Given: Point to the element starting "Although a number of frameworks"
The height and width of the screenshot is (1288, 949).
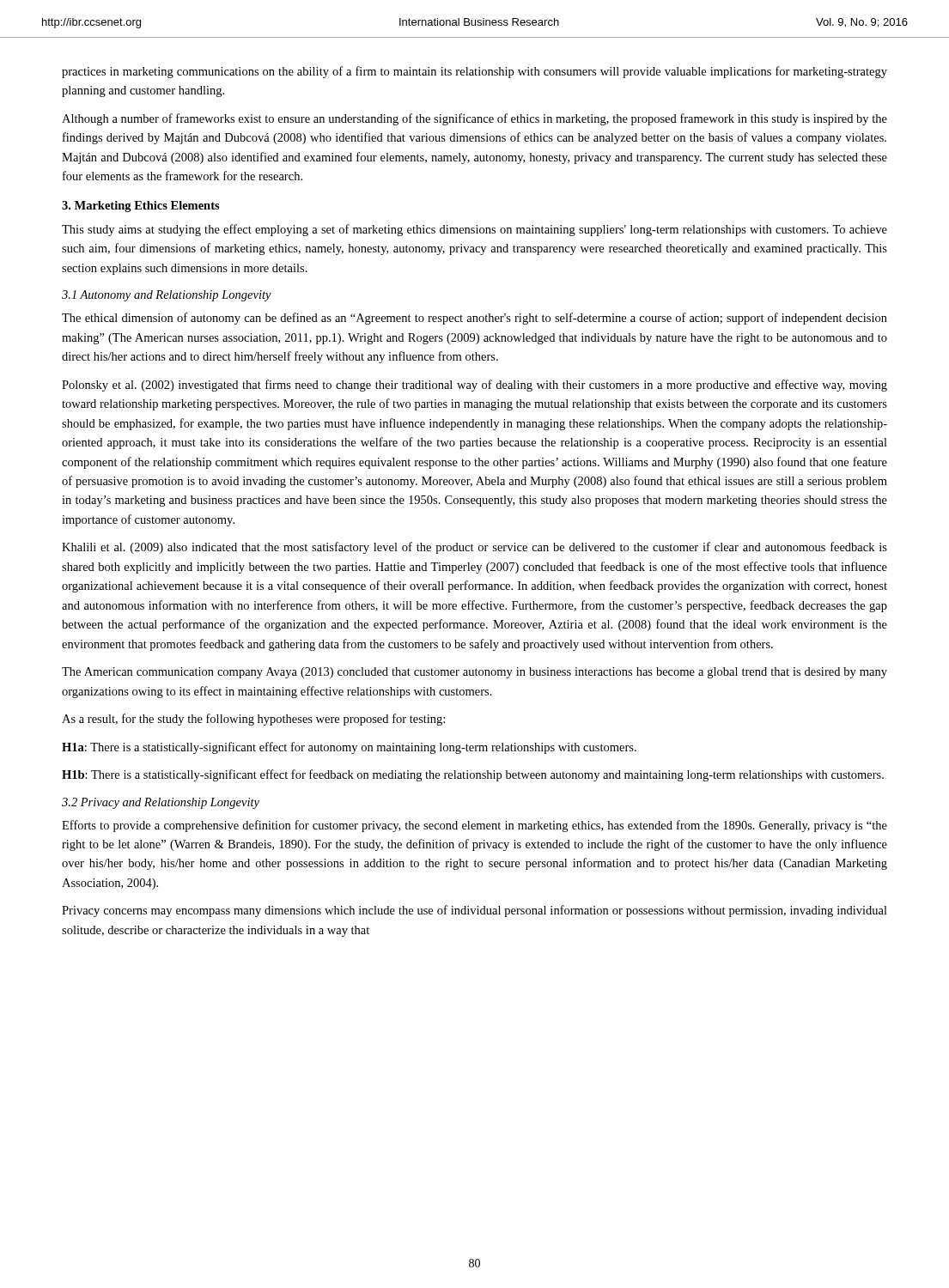Looking at the screenshot, I should pos(474,148).
